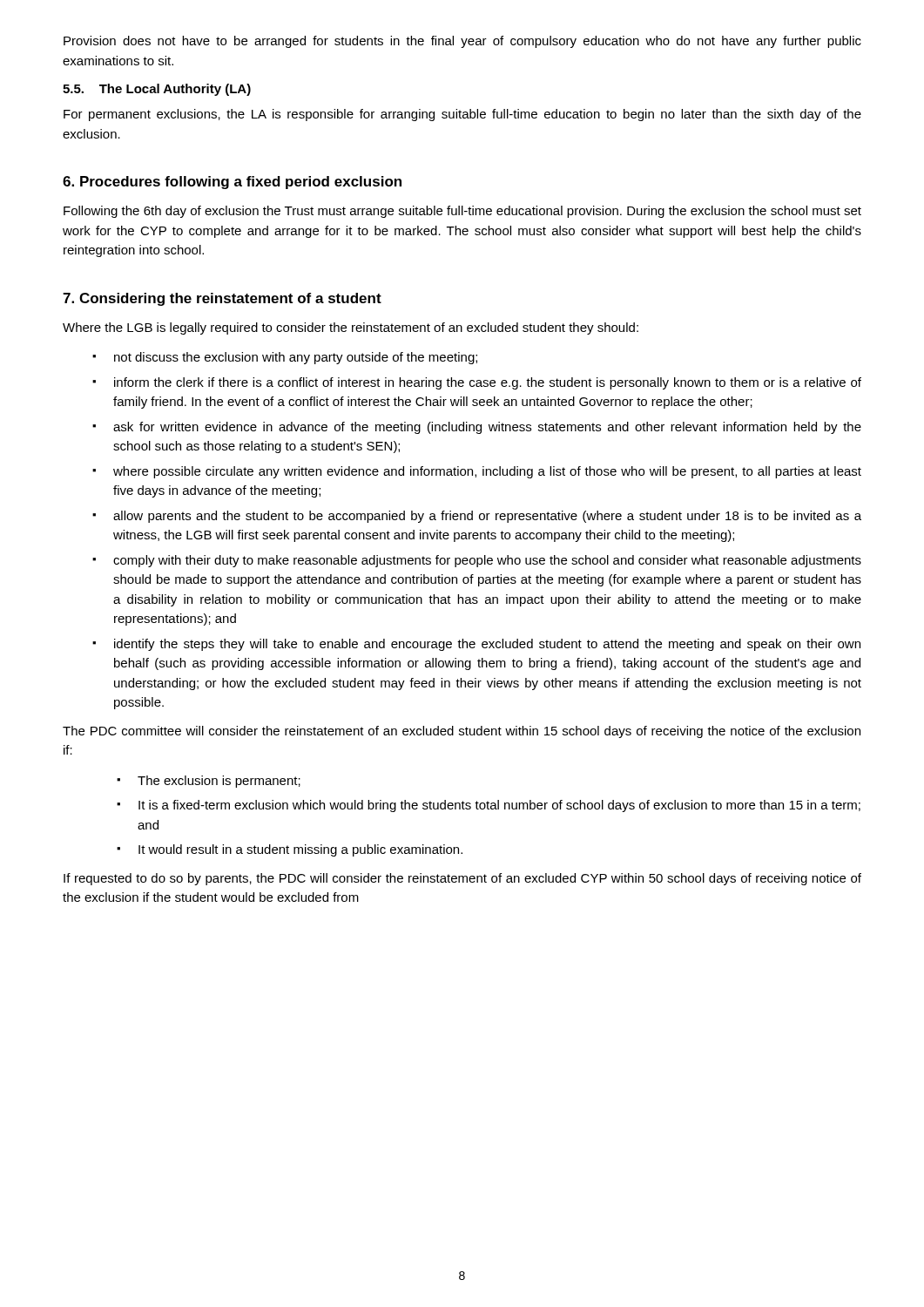
Task: Point to the passage starting "If requested to do"
Action: (462, 888)
